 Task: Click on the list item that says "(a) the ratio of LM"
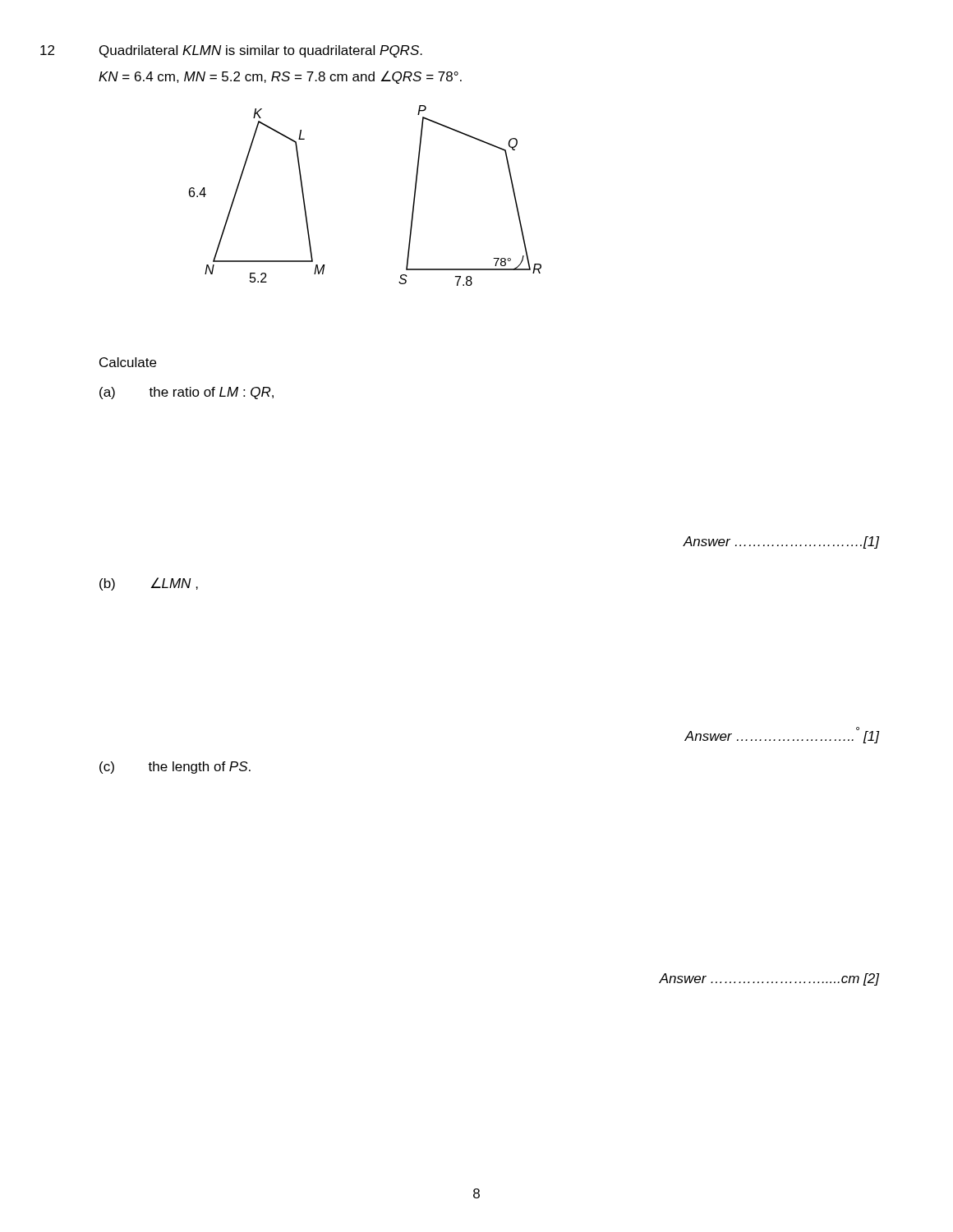click(187, 392)
